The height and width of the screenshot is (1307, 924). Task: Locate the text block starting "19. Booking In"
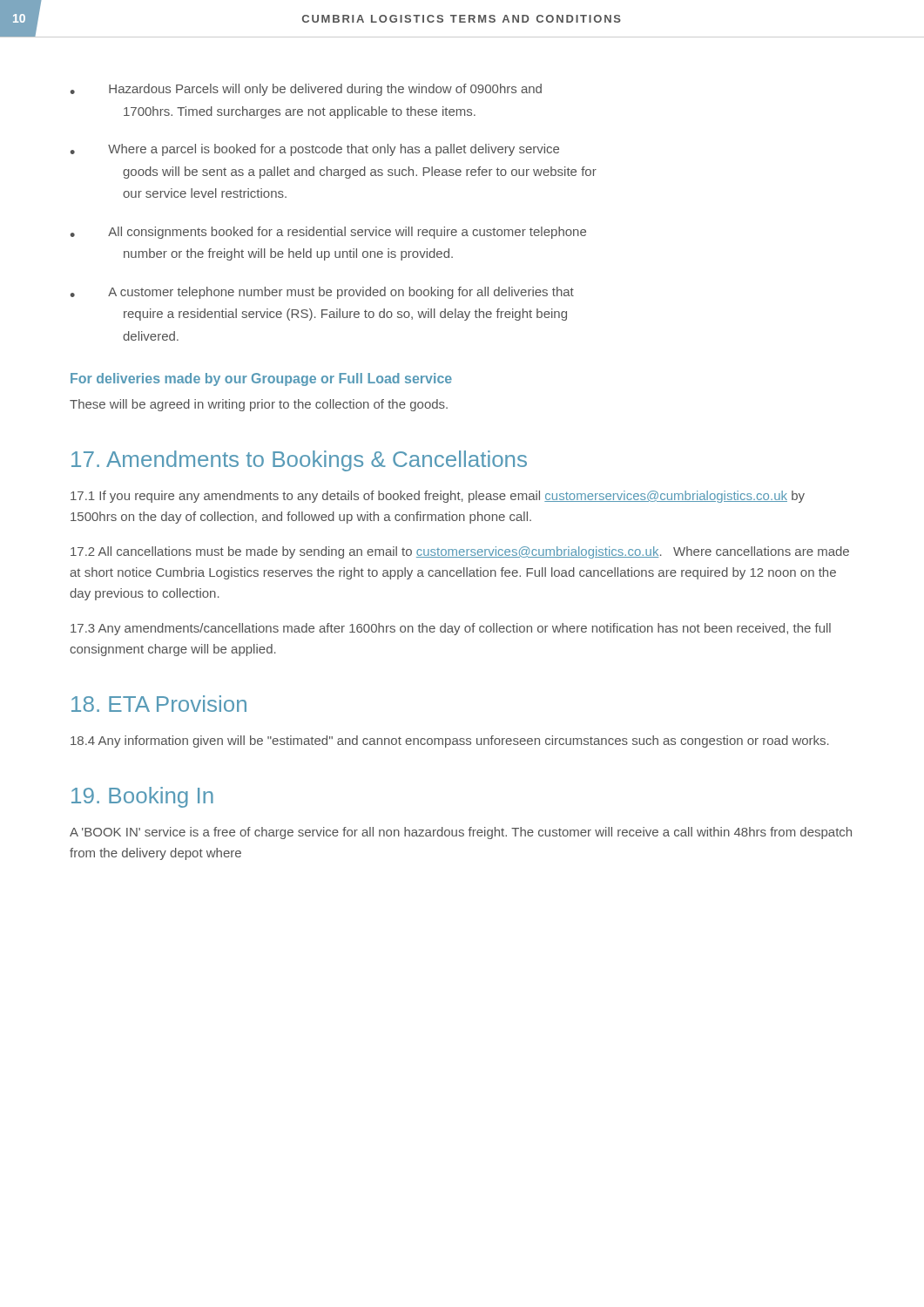tap(142, 796)
